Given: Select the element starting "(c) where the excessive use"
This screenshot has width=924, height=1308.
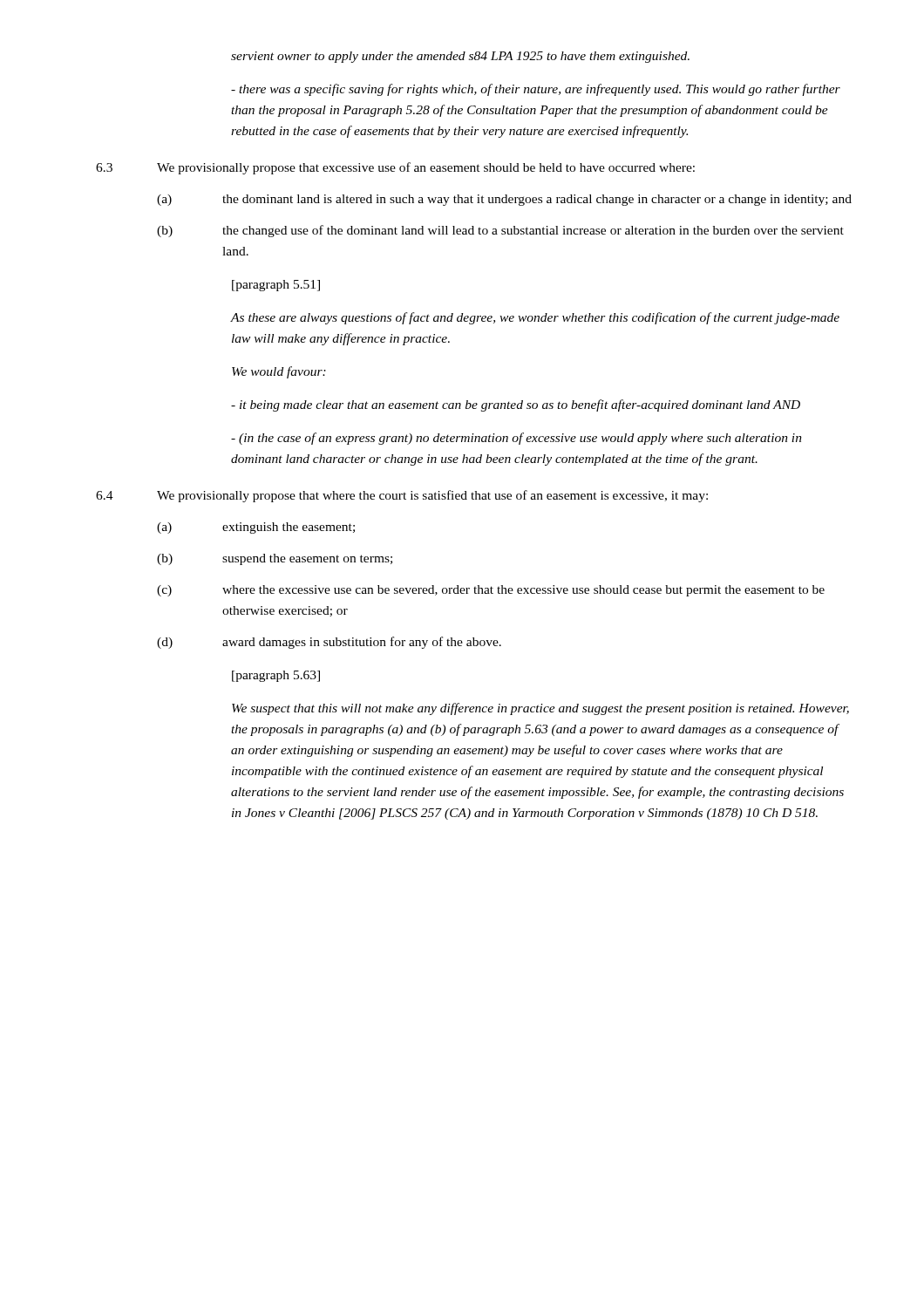Looking at the screenshot, I should click(x=506, y=600).
